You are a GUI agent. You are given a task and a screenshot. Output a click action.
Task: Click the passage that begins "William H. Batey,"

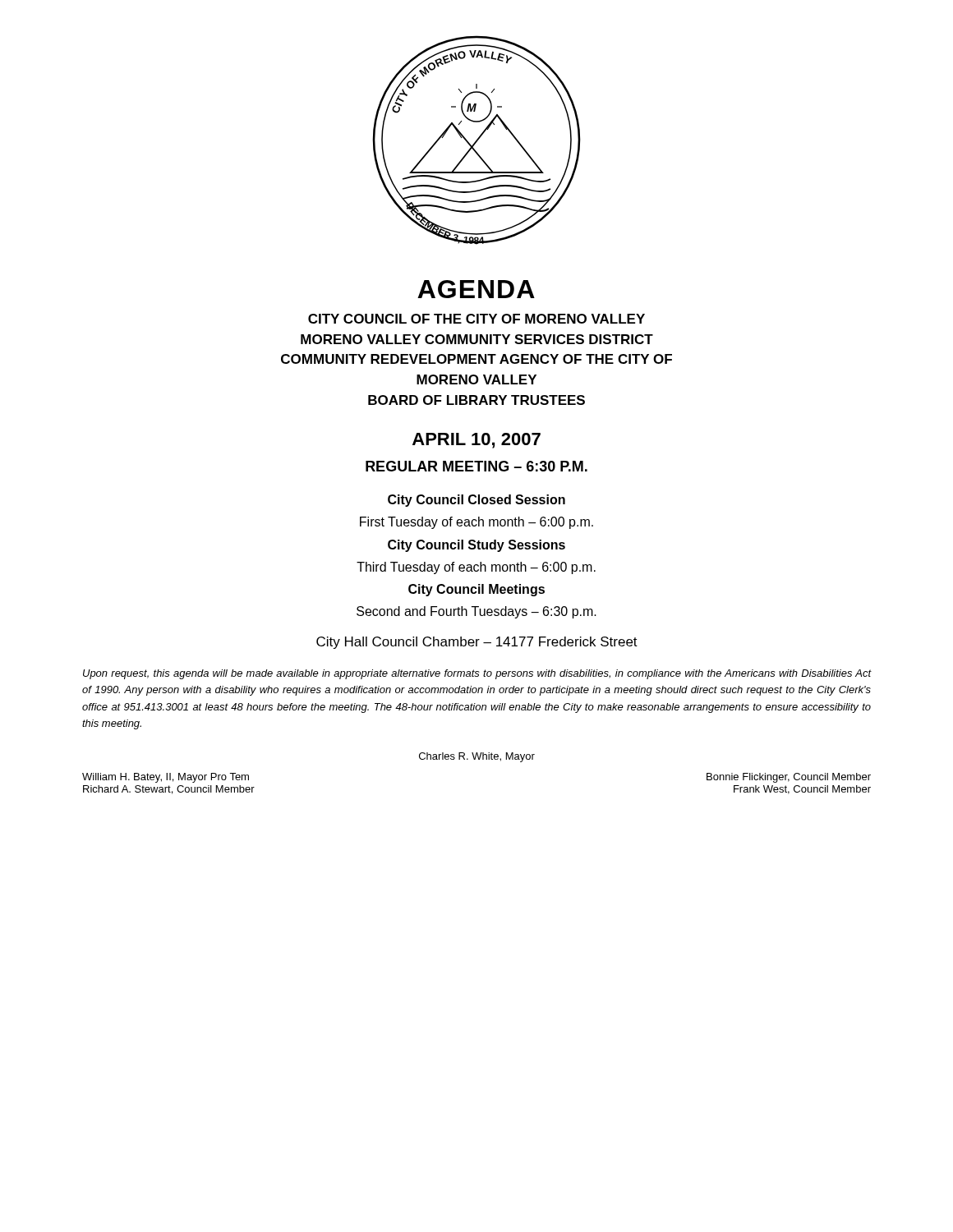pos(166,777)
